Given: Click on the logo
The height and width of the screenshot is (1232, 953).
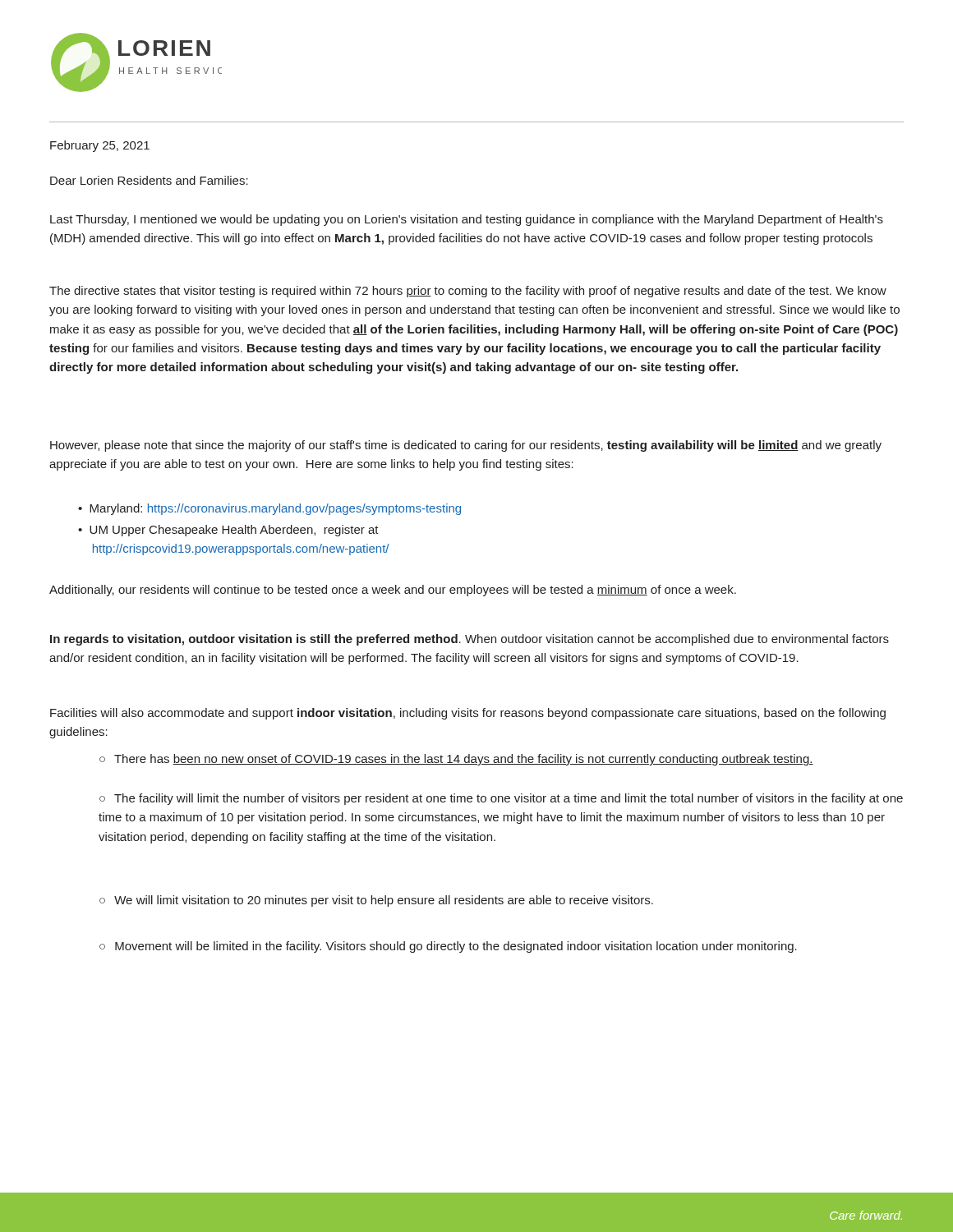Looking at the screenshot, I should click(140, 72).
